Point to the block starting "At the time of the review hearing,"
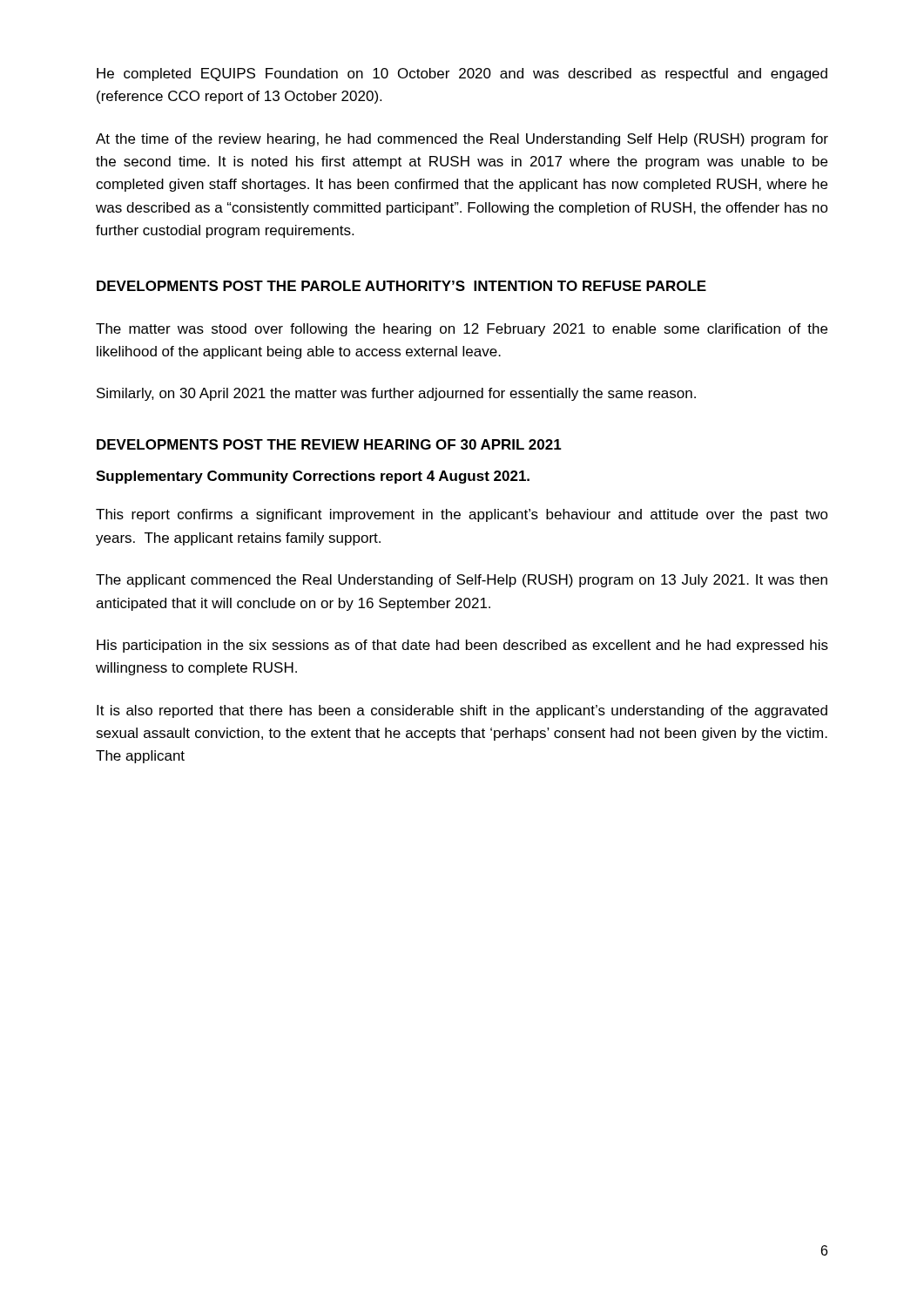Screen dimensions: 1307x924 point(462,185)
